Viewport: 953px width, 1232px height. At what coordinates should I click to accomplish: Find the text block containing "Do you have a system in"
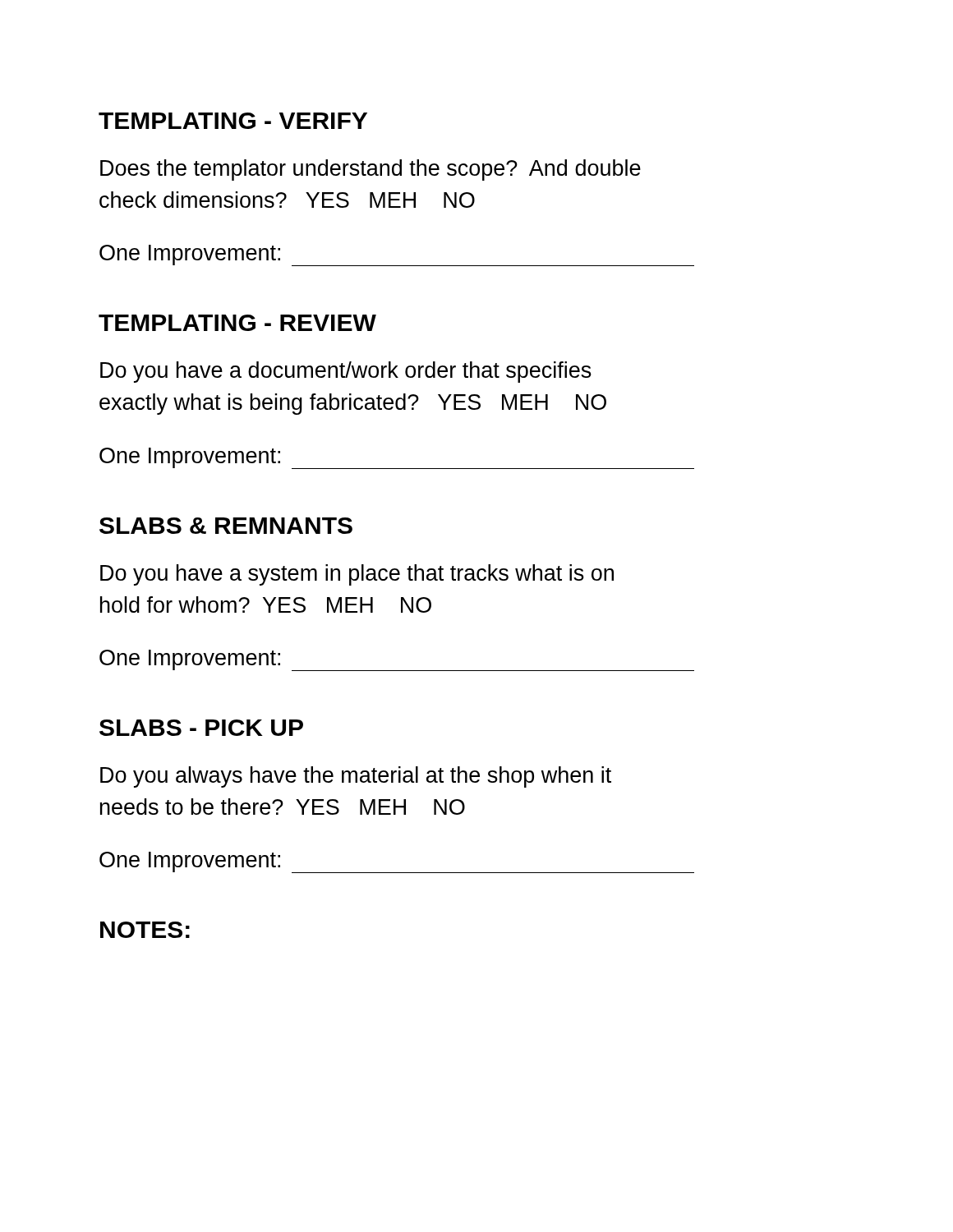coord(357,589)
